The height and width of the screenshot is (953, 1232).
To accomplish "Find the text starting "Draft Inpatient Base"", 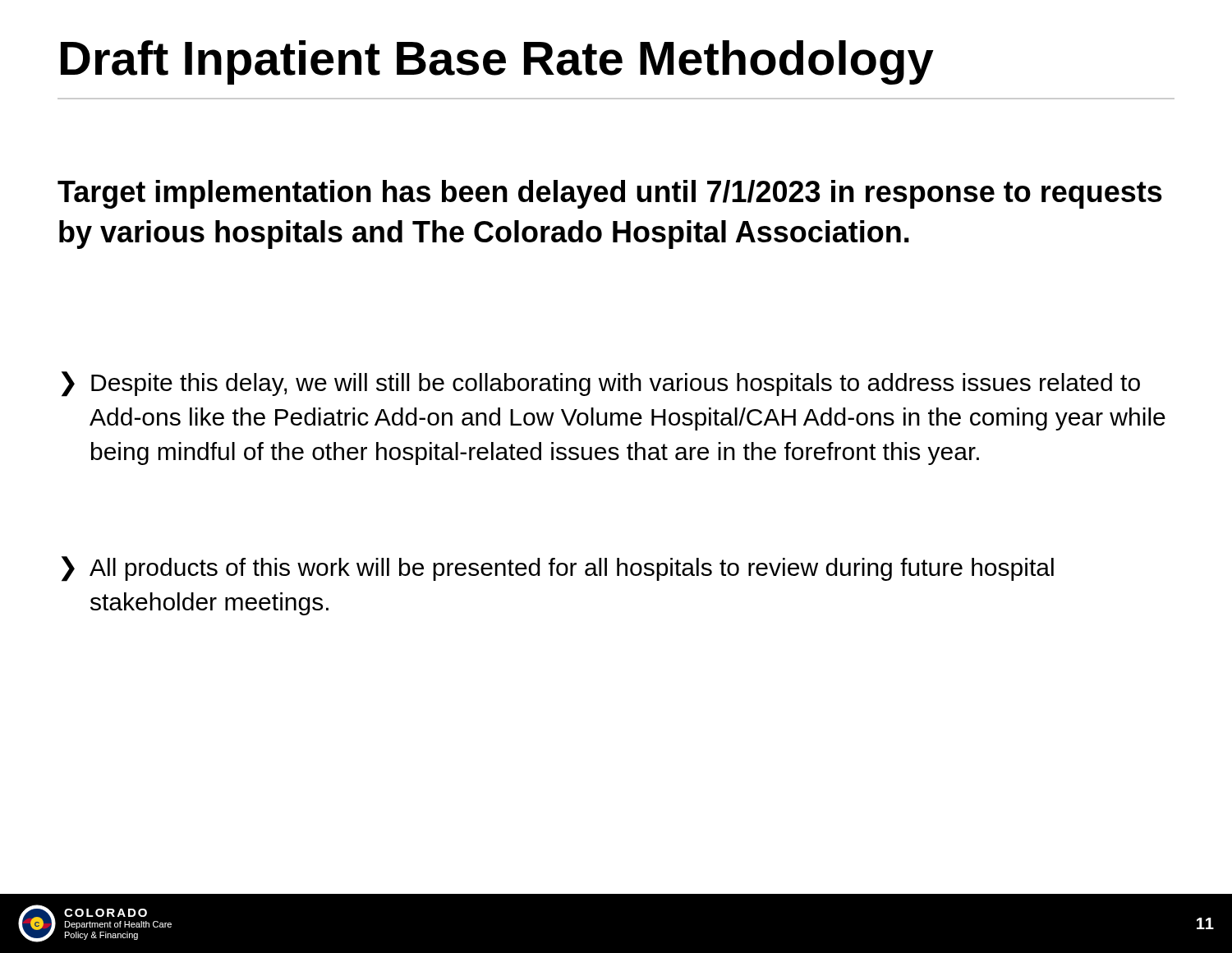I will [x=616, y=65].
